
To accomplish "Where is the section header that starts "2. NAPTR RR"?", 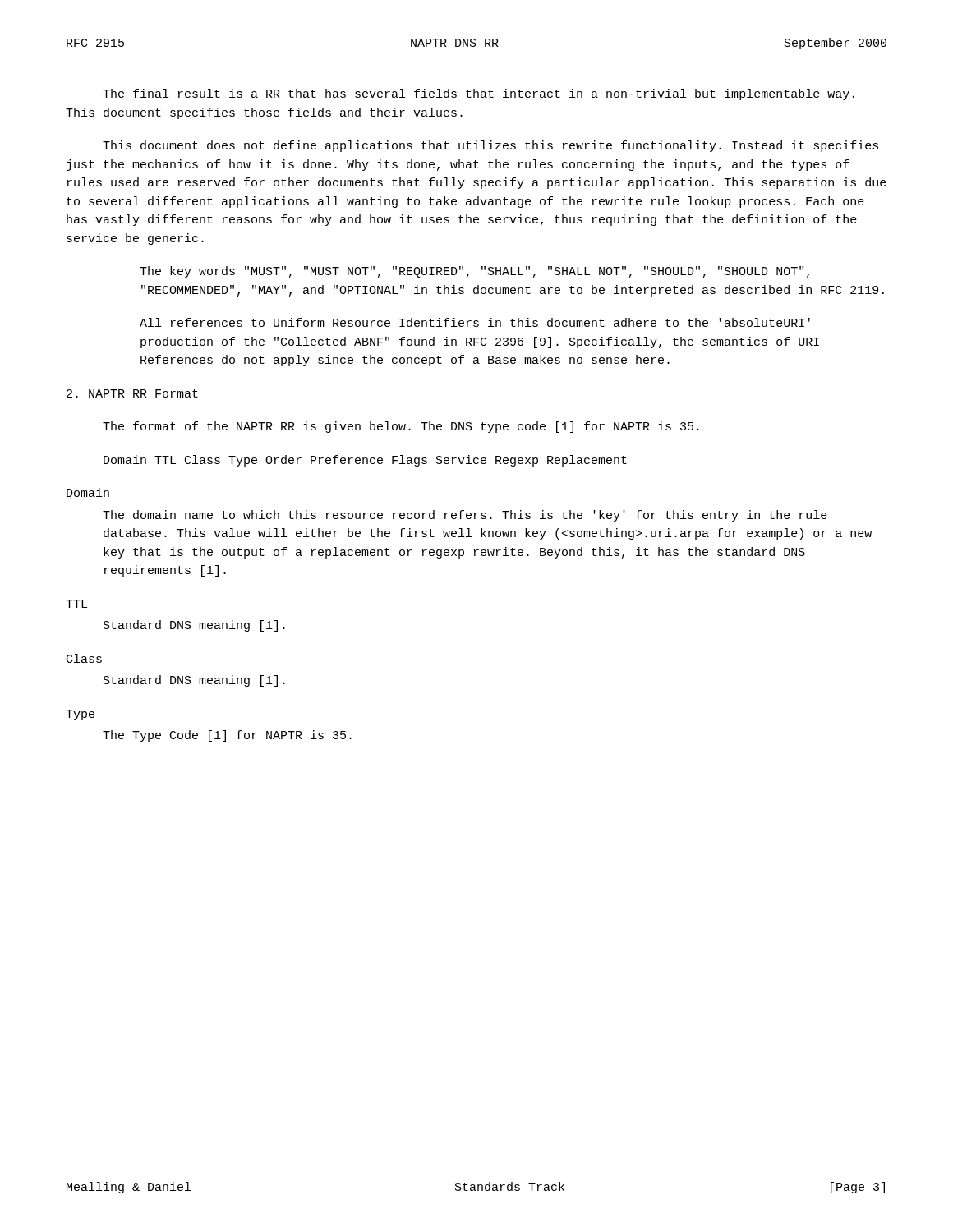I will coord(132,394).
